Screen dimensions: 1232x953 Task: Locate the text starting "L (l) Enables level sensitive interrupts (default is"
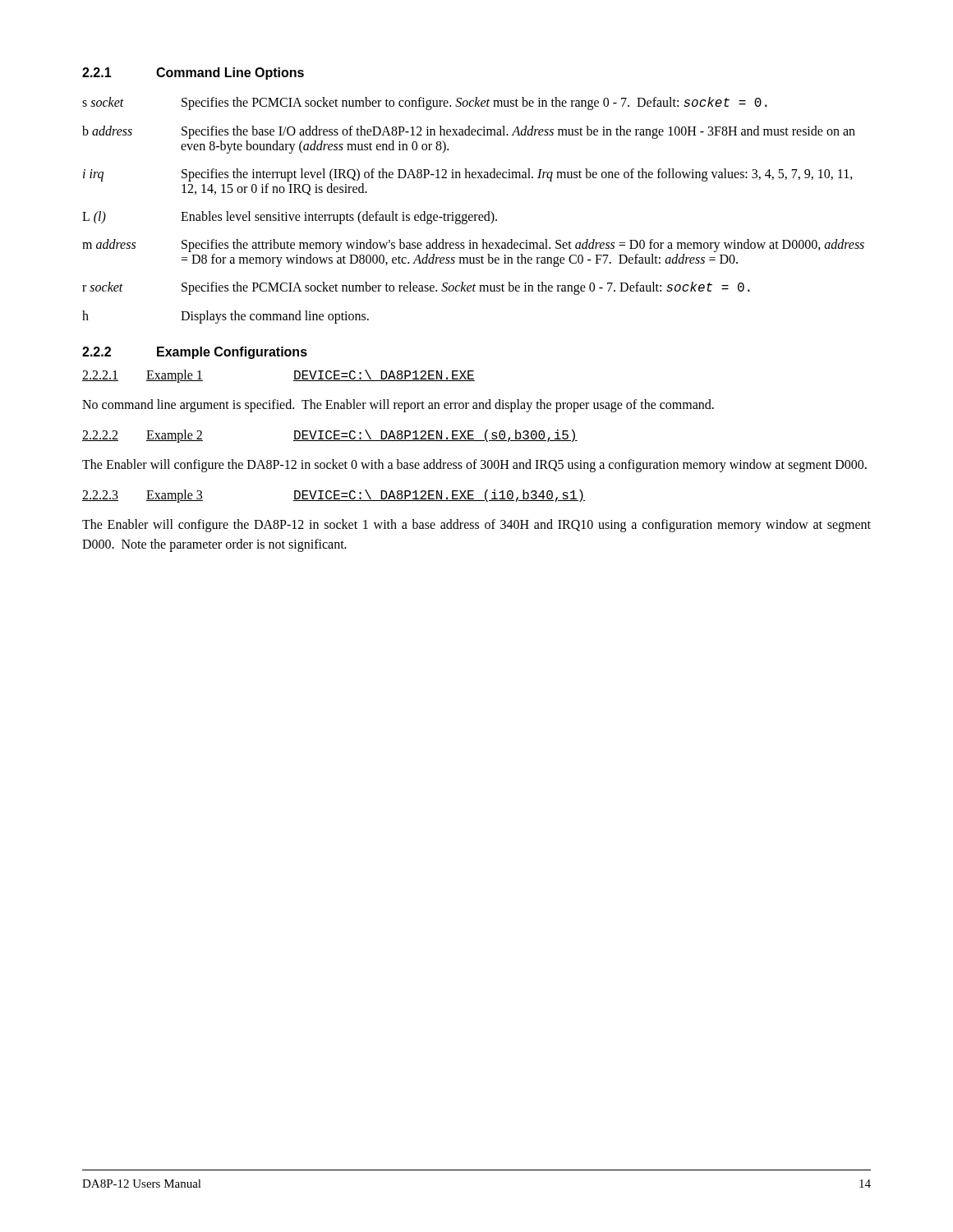pyautogui.click(x=476, y=223)
